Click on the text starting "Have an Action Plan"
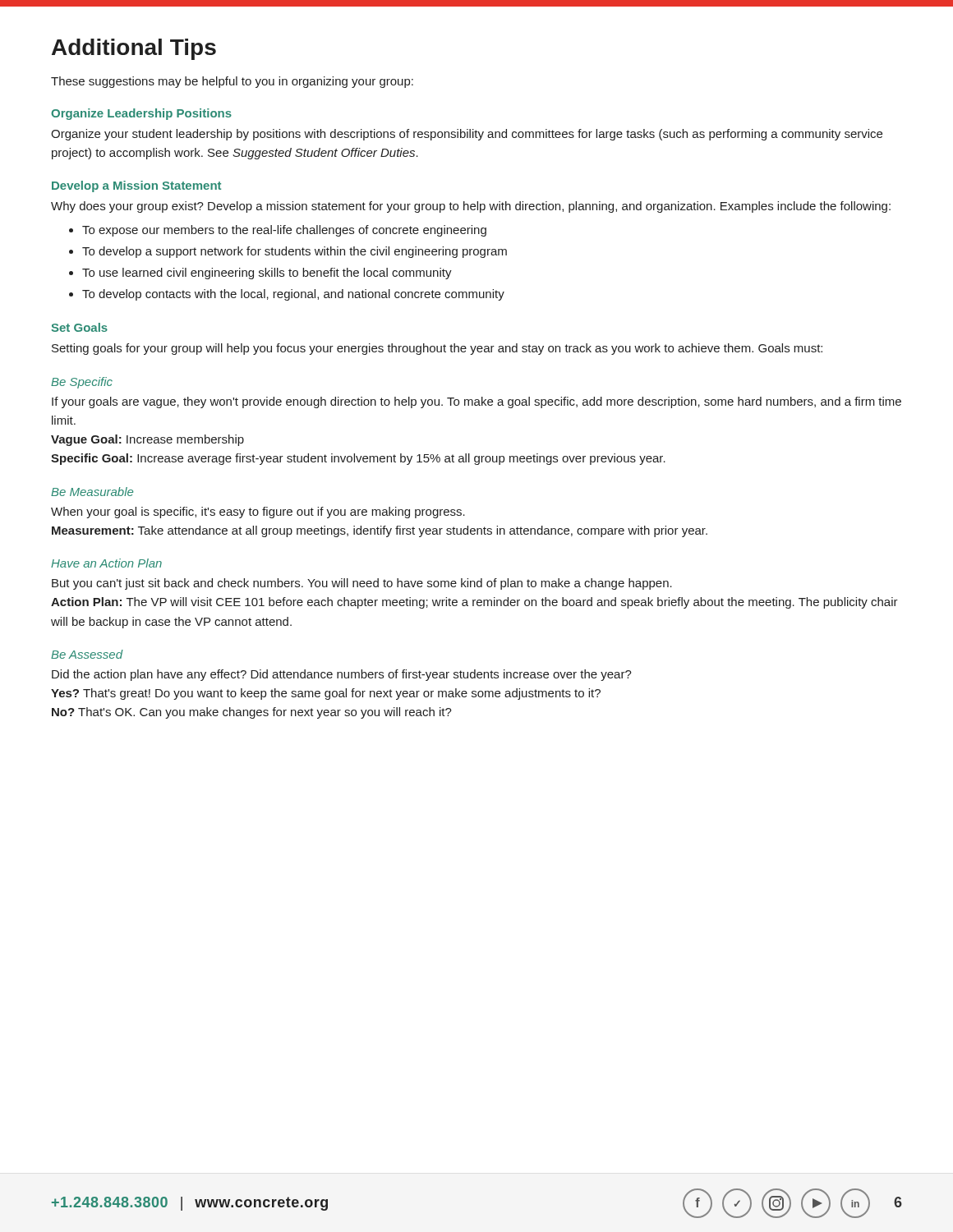 (106, 563)
